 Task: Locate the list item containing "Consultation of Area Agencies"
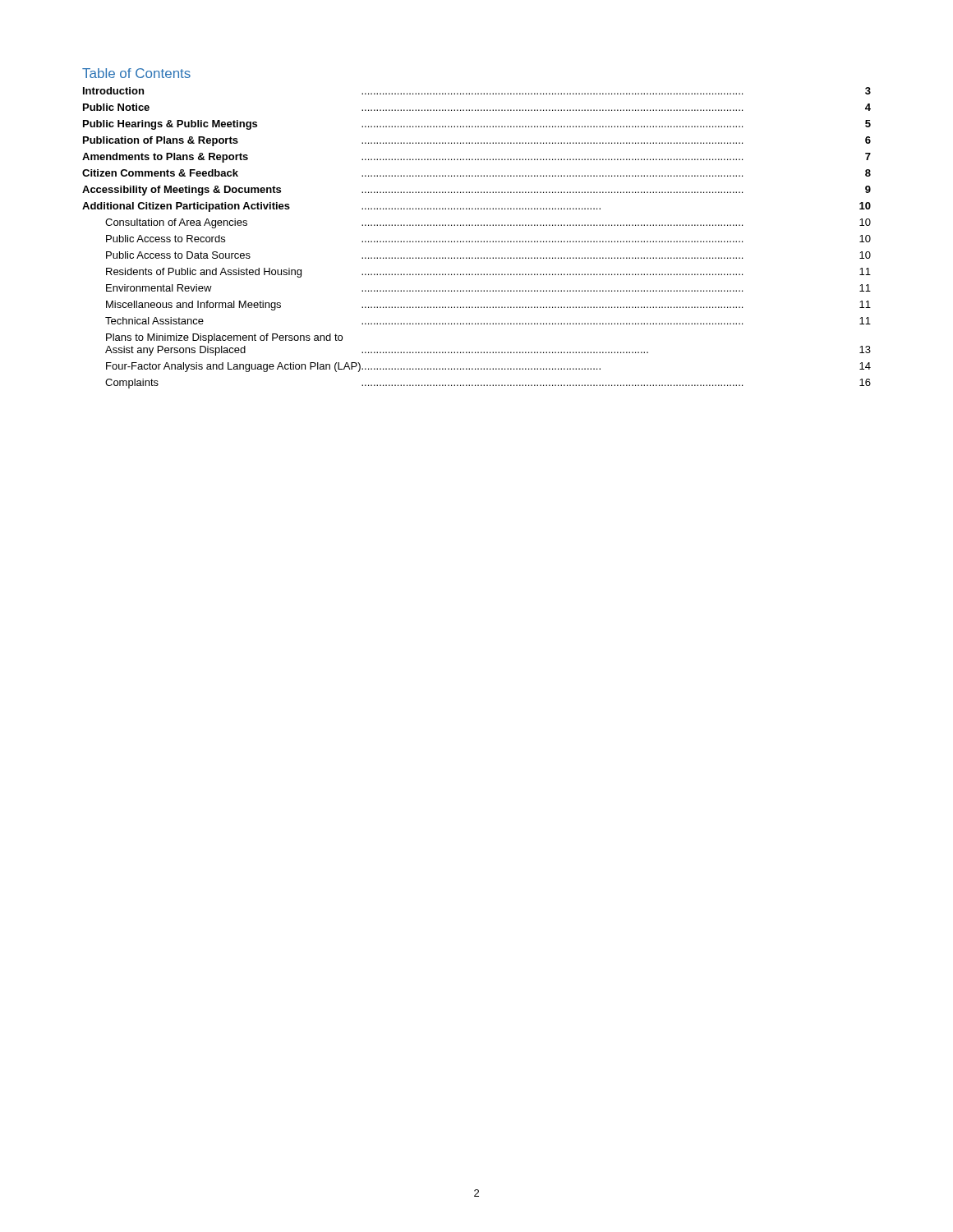tap(476, 222)
